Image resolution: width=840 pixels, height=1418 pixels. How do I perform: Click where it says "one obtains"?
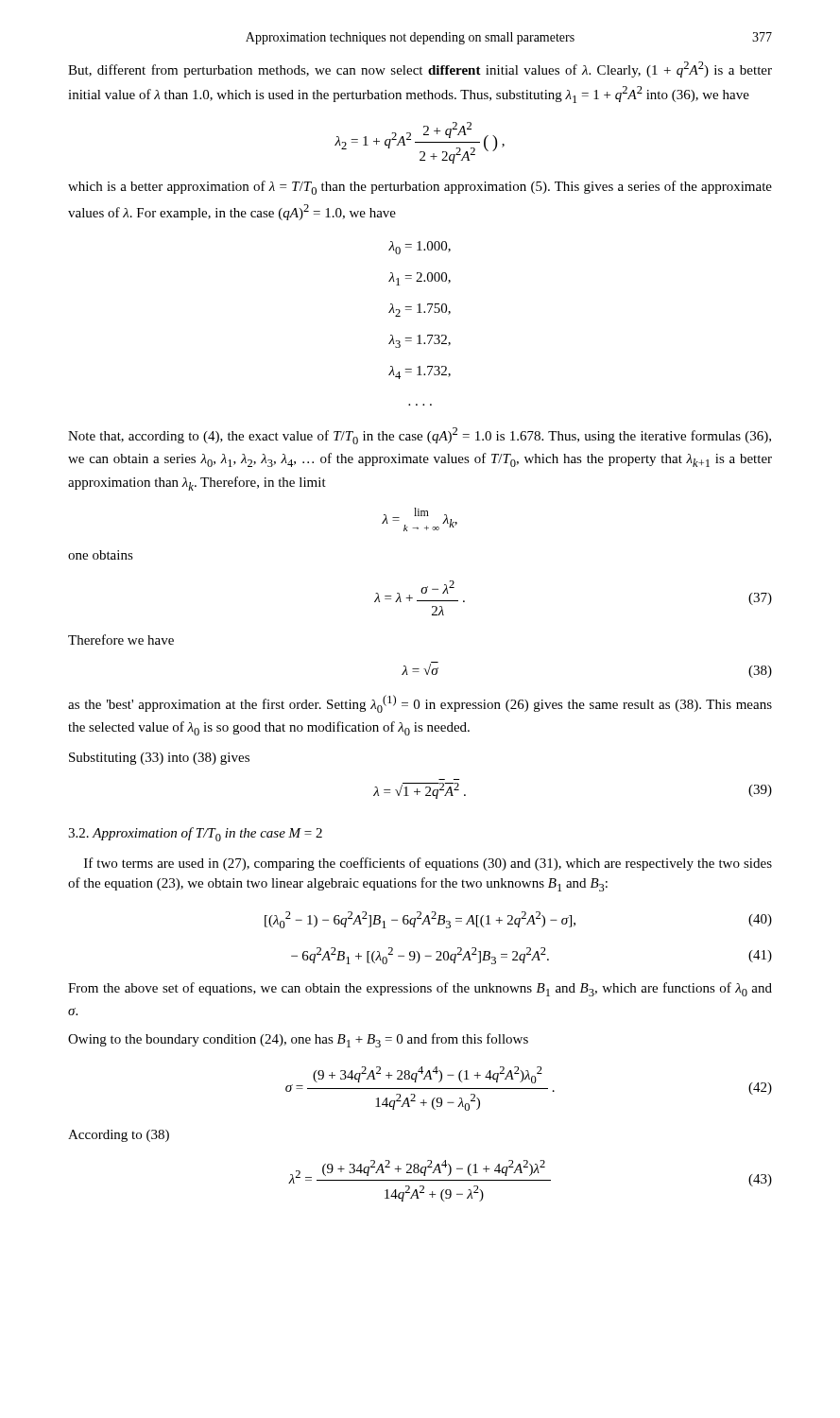click(101, 555)
